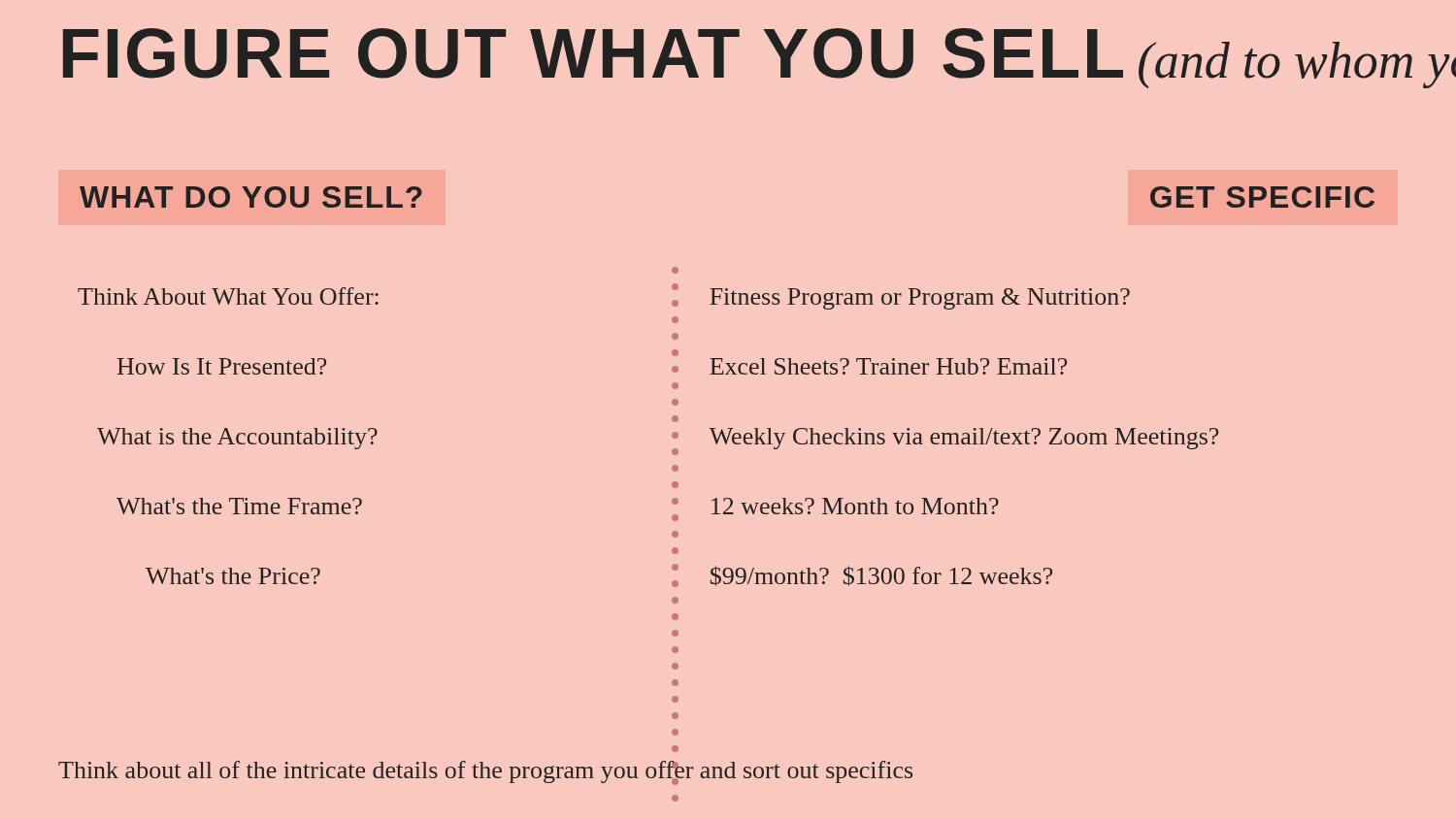Image resolution: width=1456 pixels, height=819 pixels.
Task: Find the section header containing "GET SPECIFIC"
Action: pos(1263,197)
